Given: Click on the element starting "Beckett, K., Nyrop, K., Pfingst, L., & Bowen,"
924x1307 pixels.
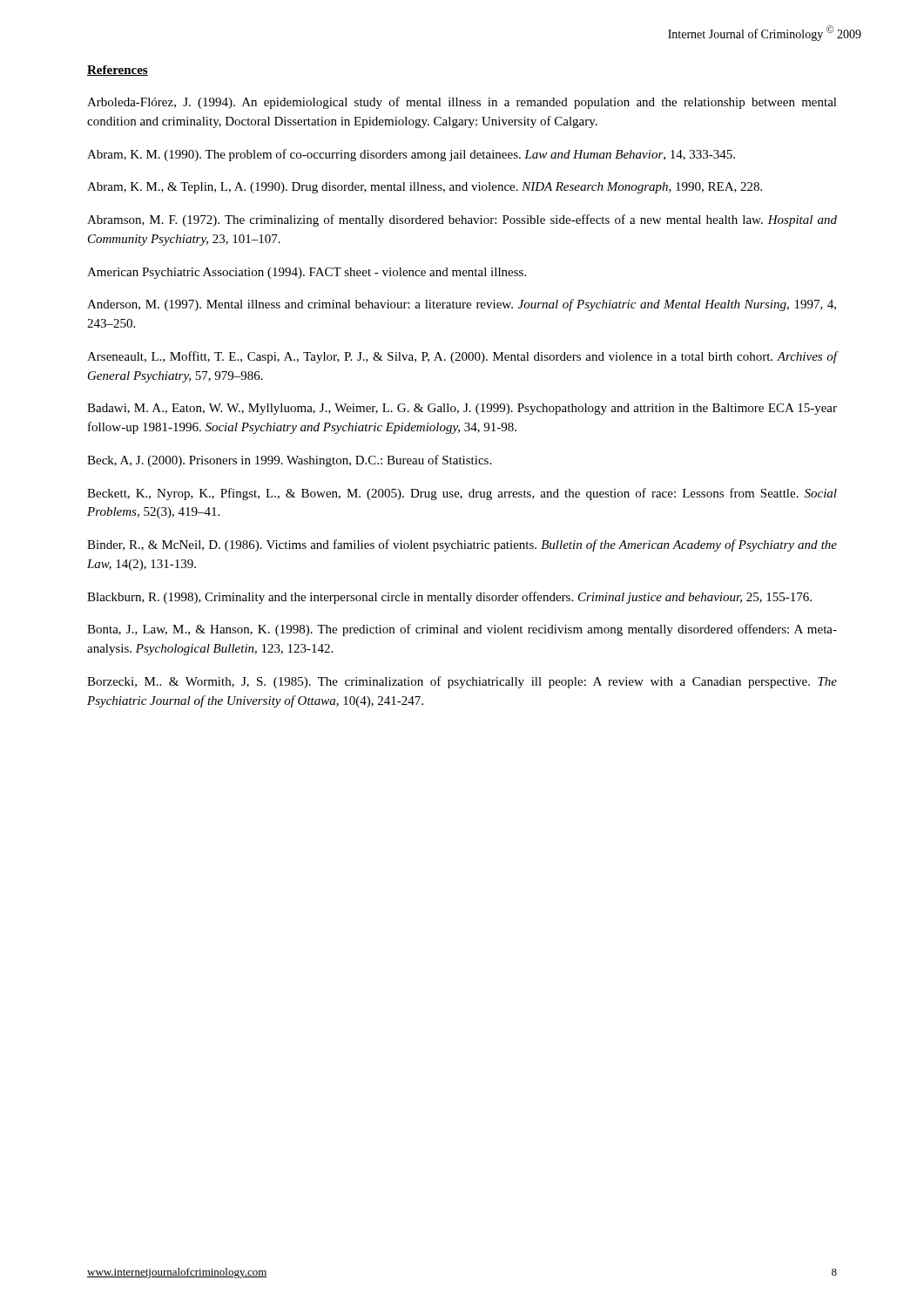Looking at the screenshot, I should pos(462,502).
